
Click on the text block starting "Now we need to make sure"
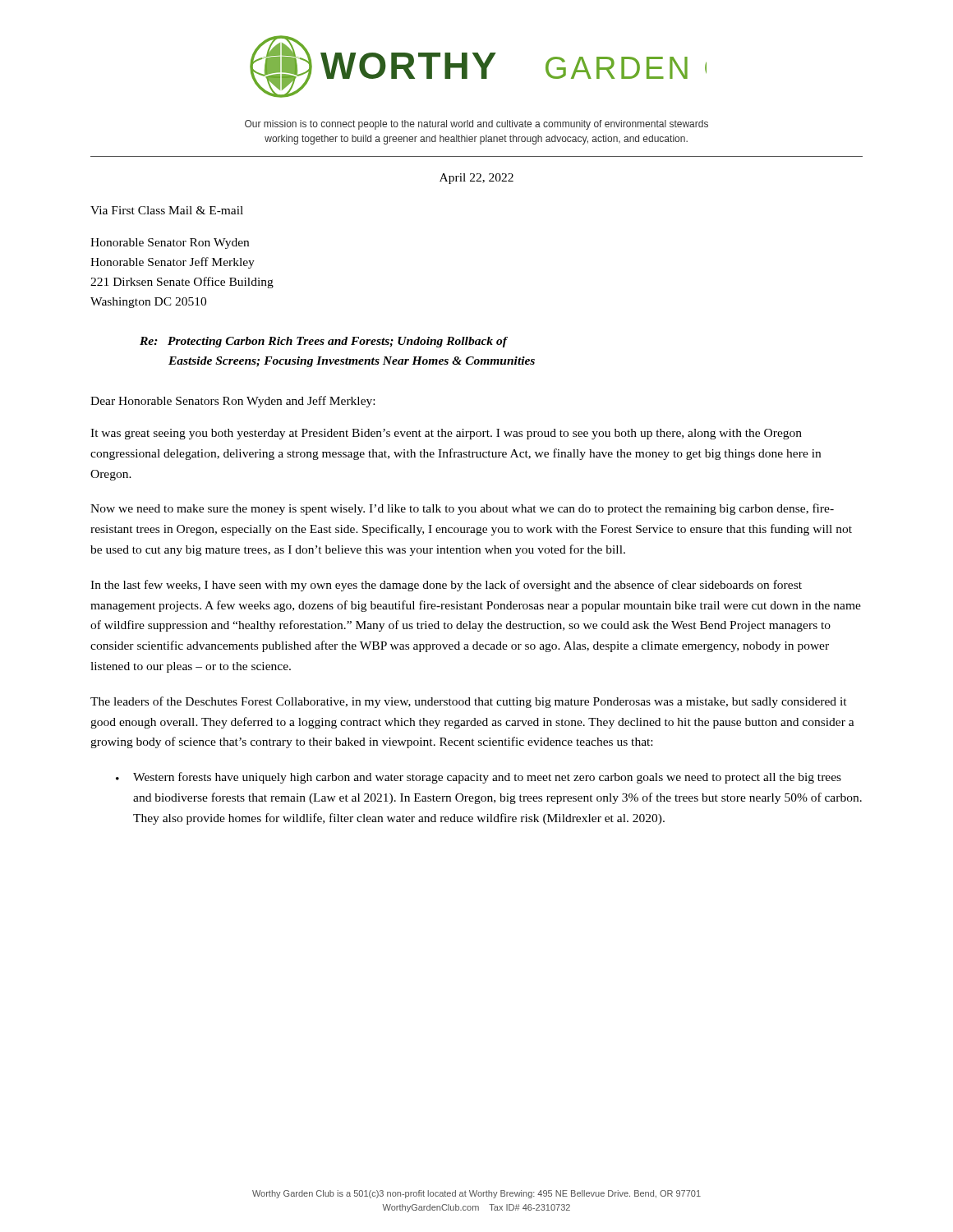471,529
